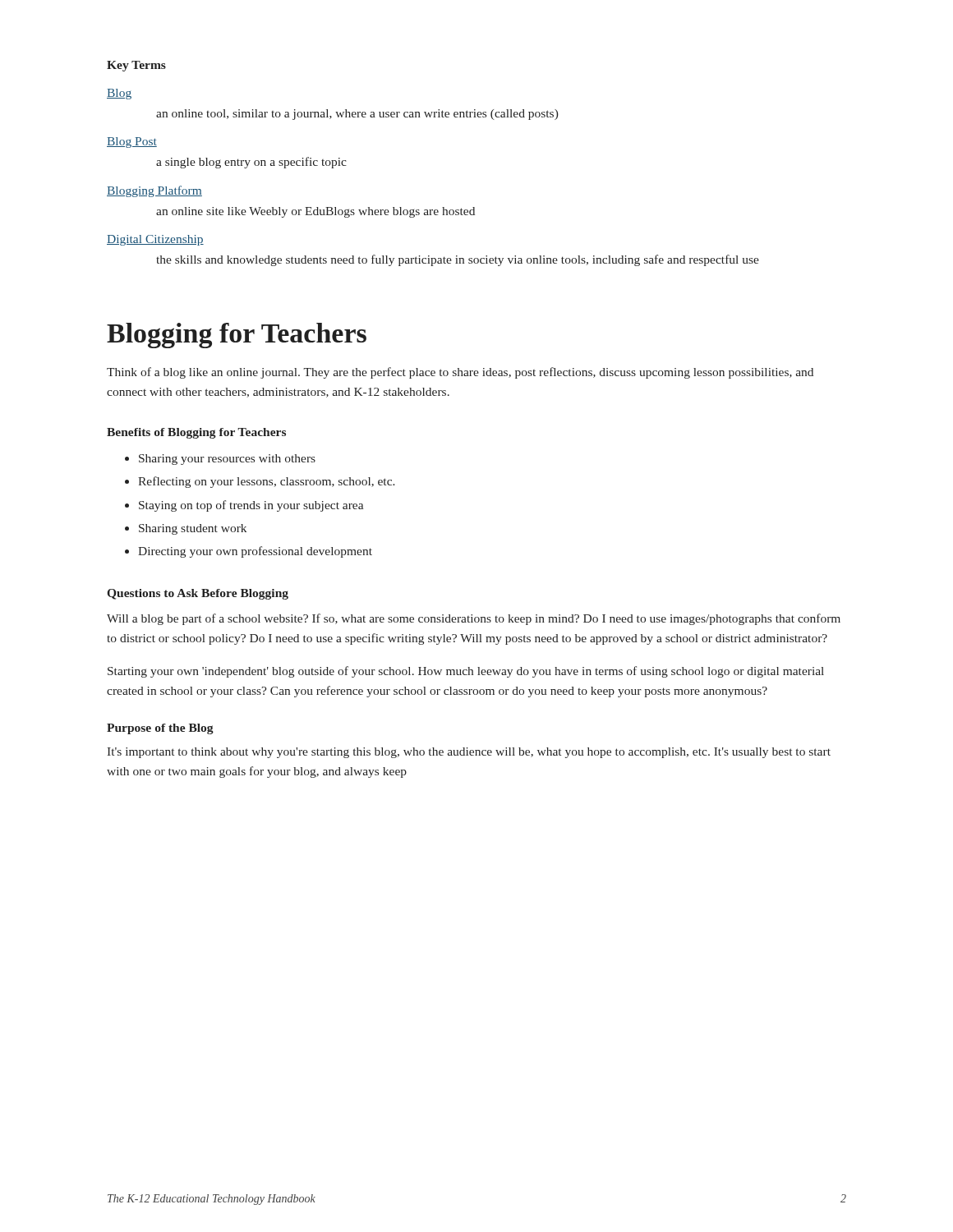
Task: Click on the list item that reads "Digital Citizenship the skills and"
Action: 476,250
